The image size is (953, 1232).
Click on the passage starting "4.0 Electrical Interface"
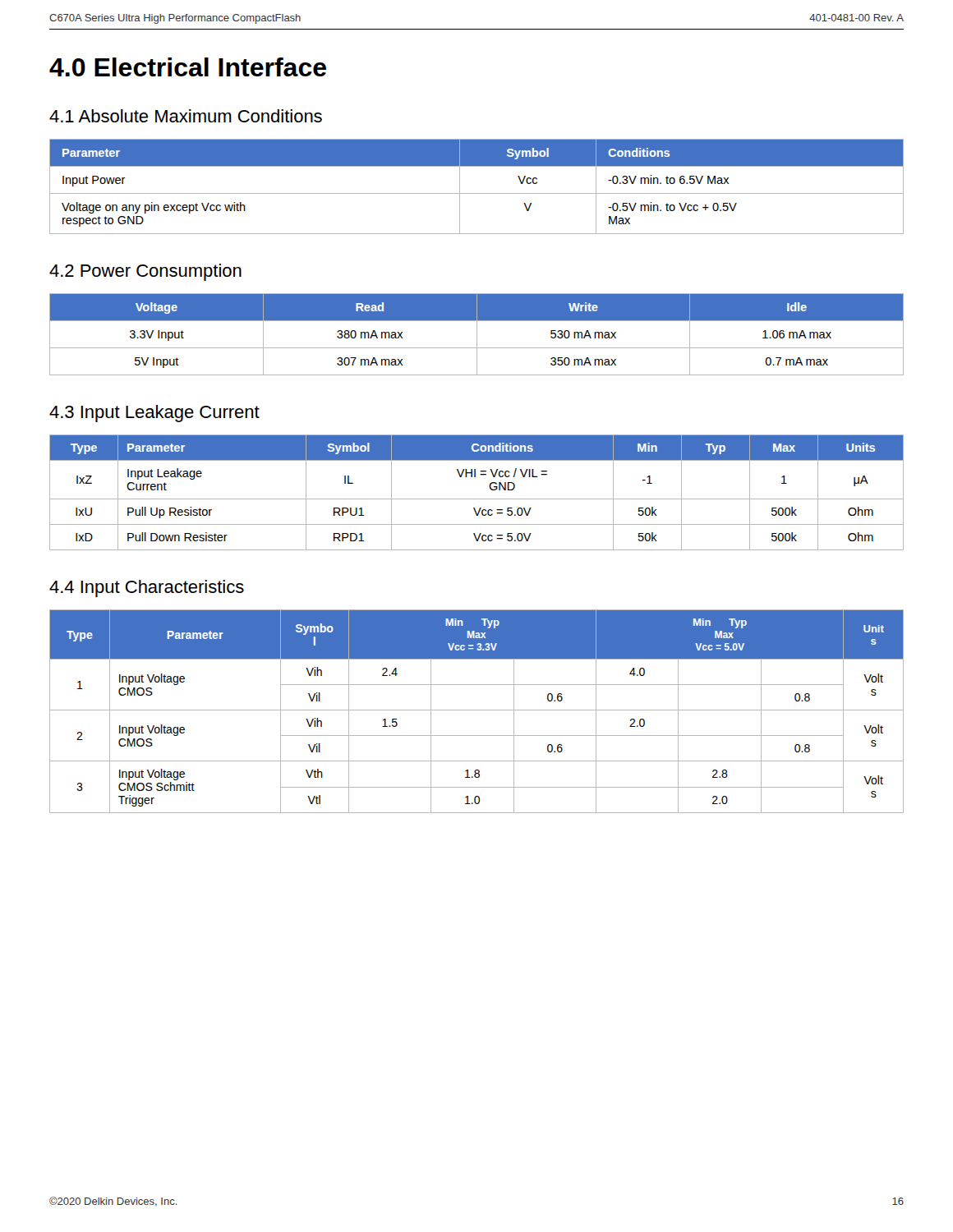pos(188,67)
